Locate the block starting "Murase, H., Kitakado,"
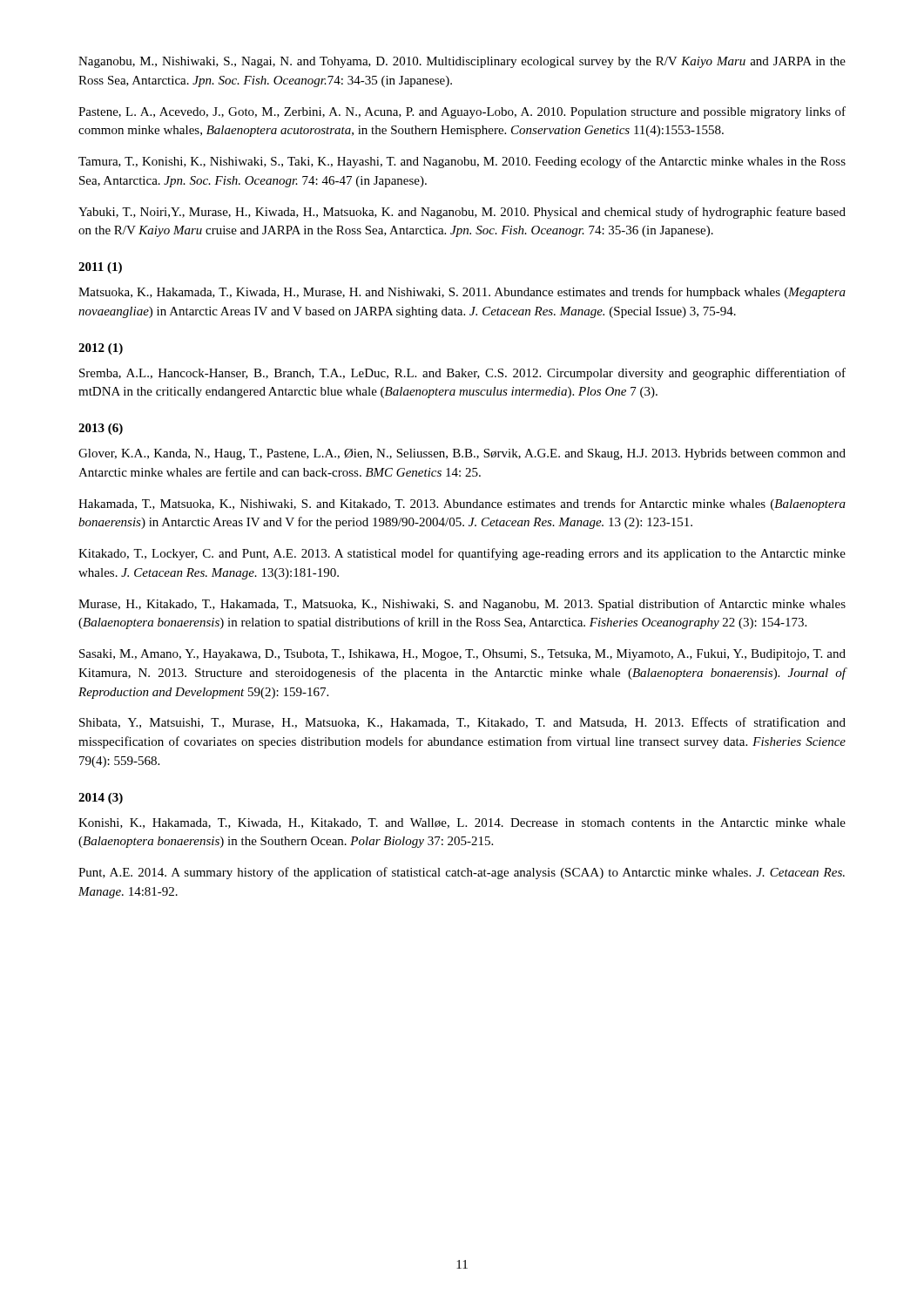The image size is (924, 1307). pos(462,613)
